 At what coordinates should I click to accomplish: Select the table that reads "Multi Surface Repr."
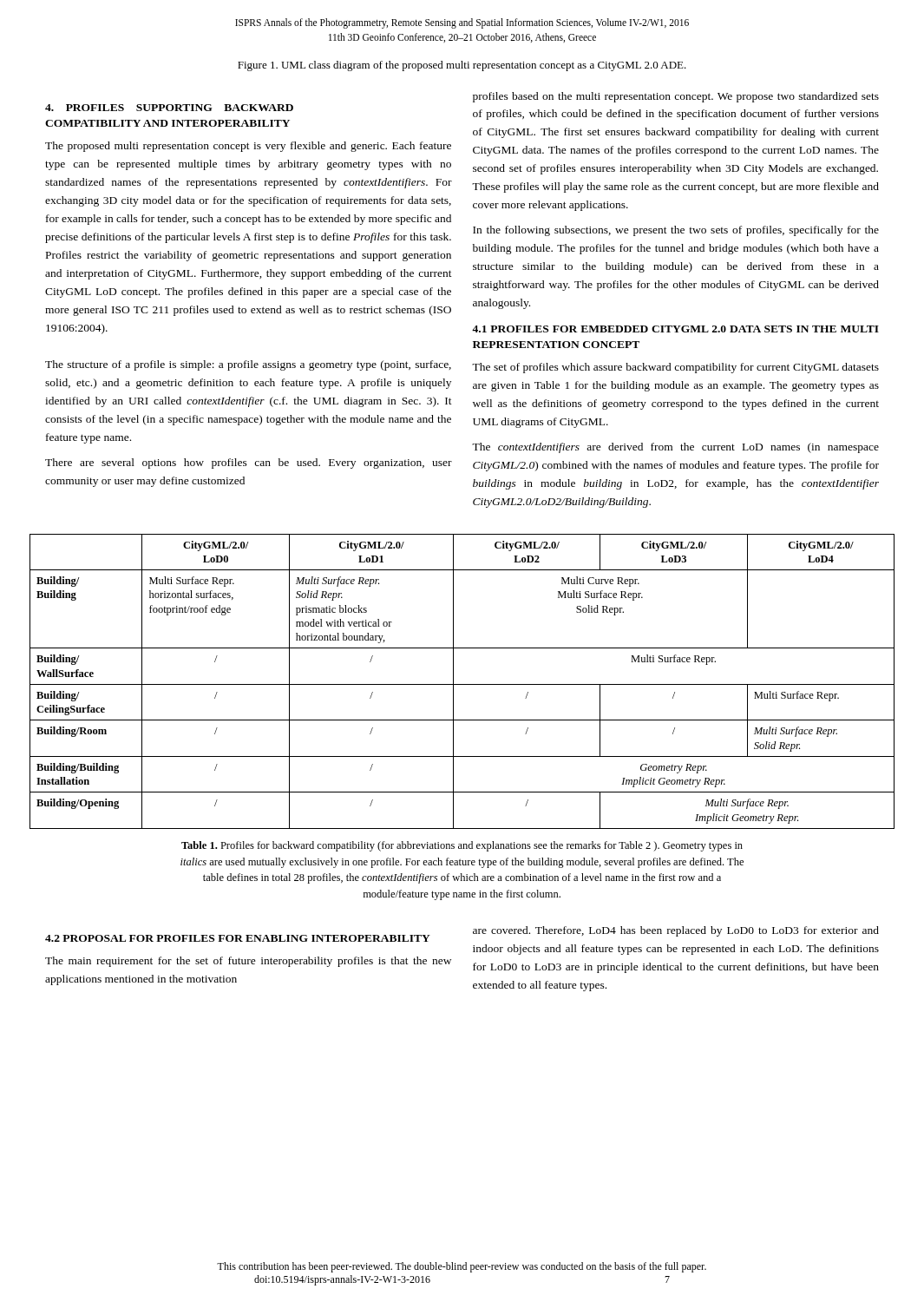click(x=462, y=681)
